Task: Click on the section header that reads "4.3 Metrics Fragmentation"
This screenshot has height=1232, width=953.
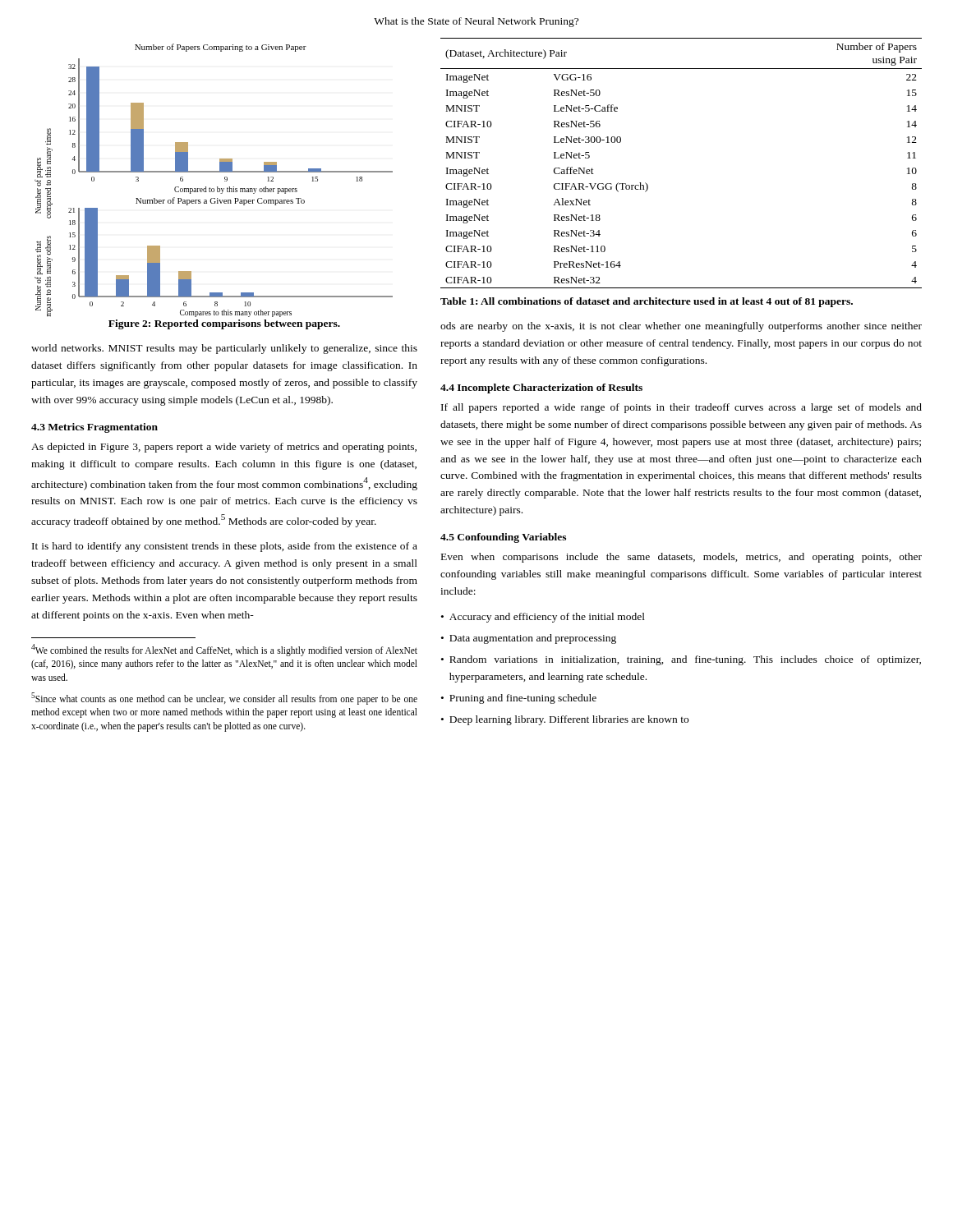Action: pyautogui.click(x=95, y=426)
